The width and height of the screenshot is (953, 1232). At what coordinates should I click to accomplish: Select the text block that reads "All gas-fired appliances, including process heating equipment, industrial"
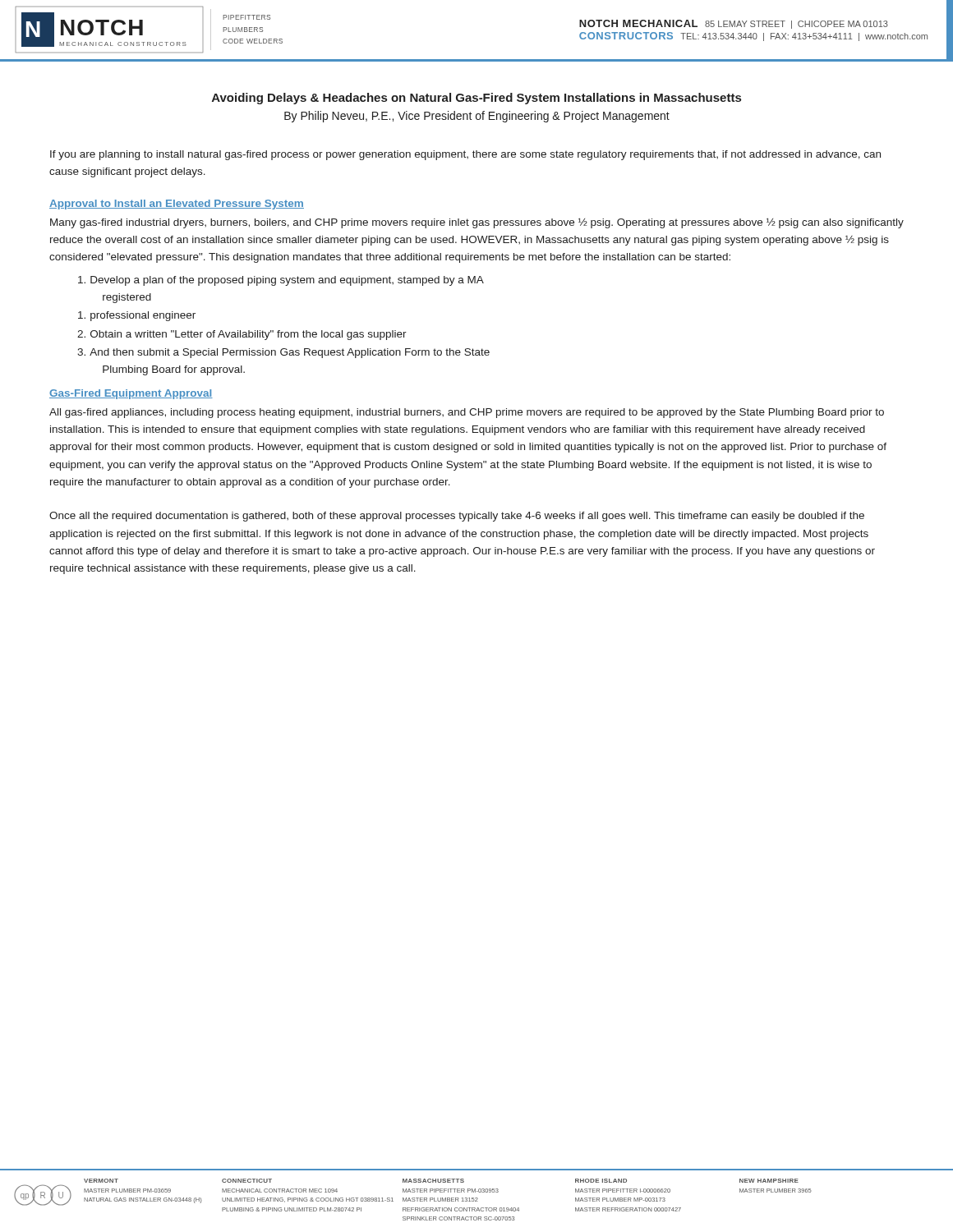(x=468, y=447)
